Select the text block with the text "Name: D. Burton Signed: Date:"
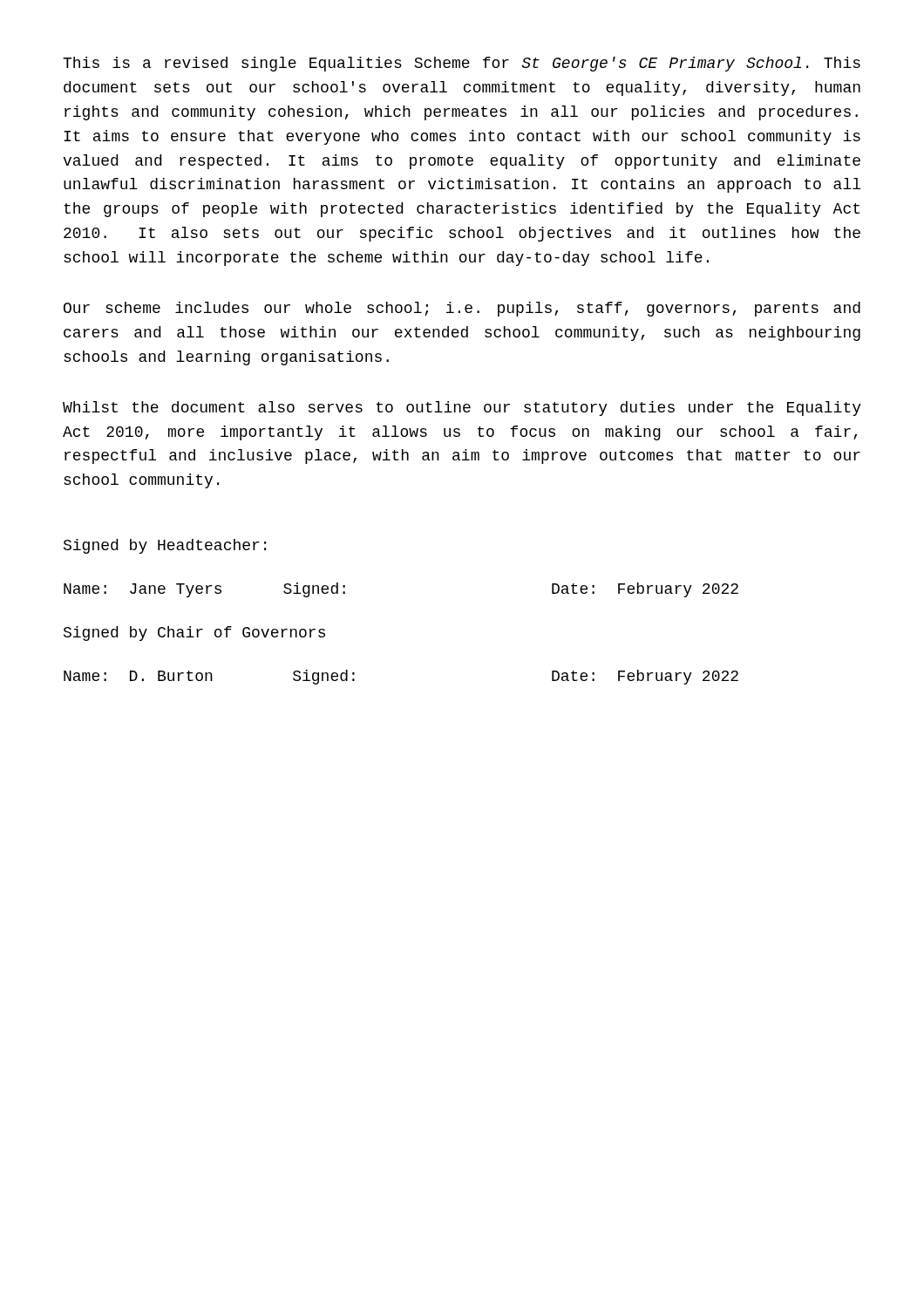 pyautogui.click(x=86, y=677)
